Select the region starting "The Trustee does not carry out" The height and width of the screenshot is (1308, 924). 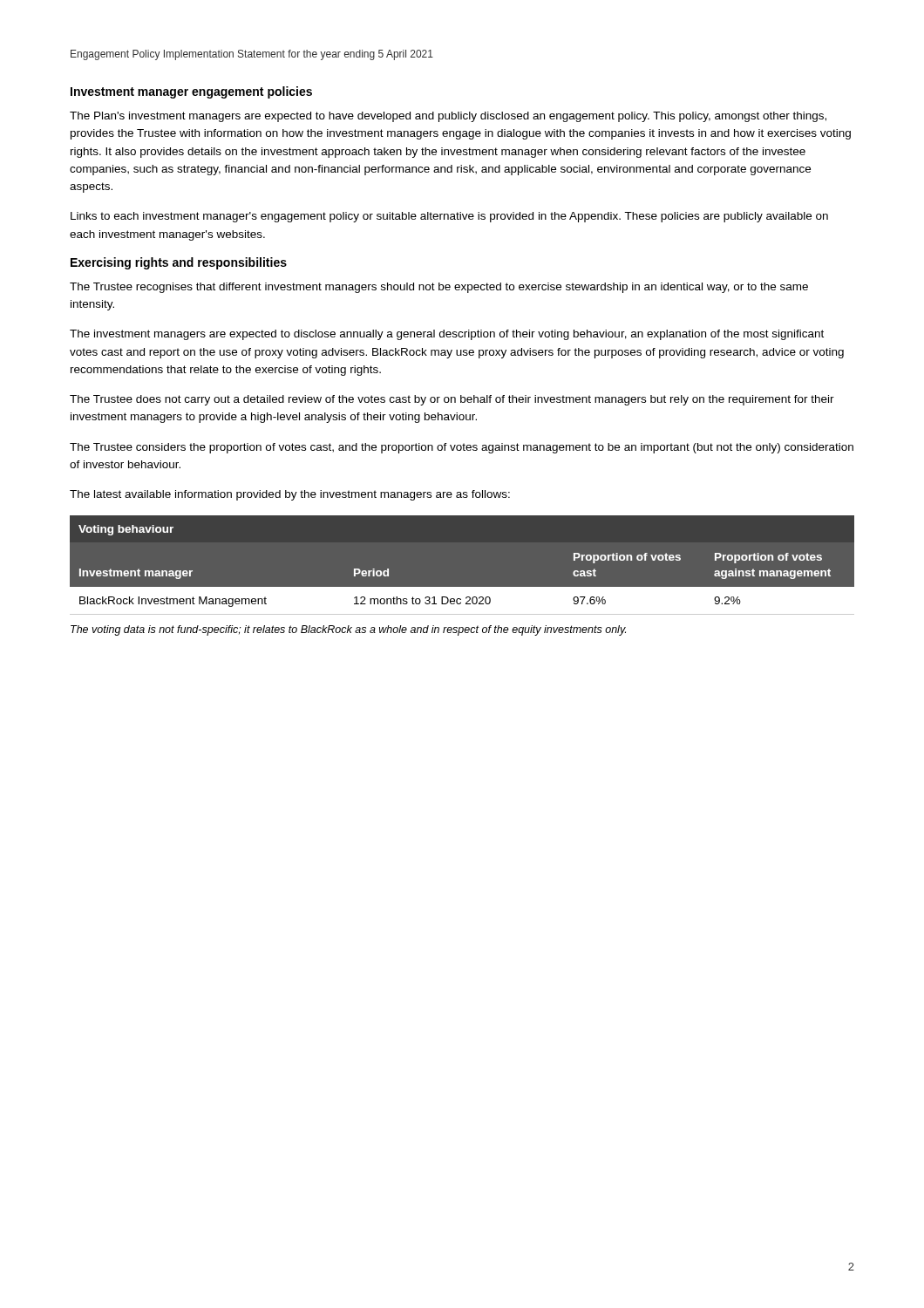pyautogui.click(x=452, y=408)
